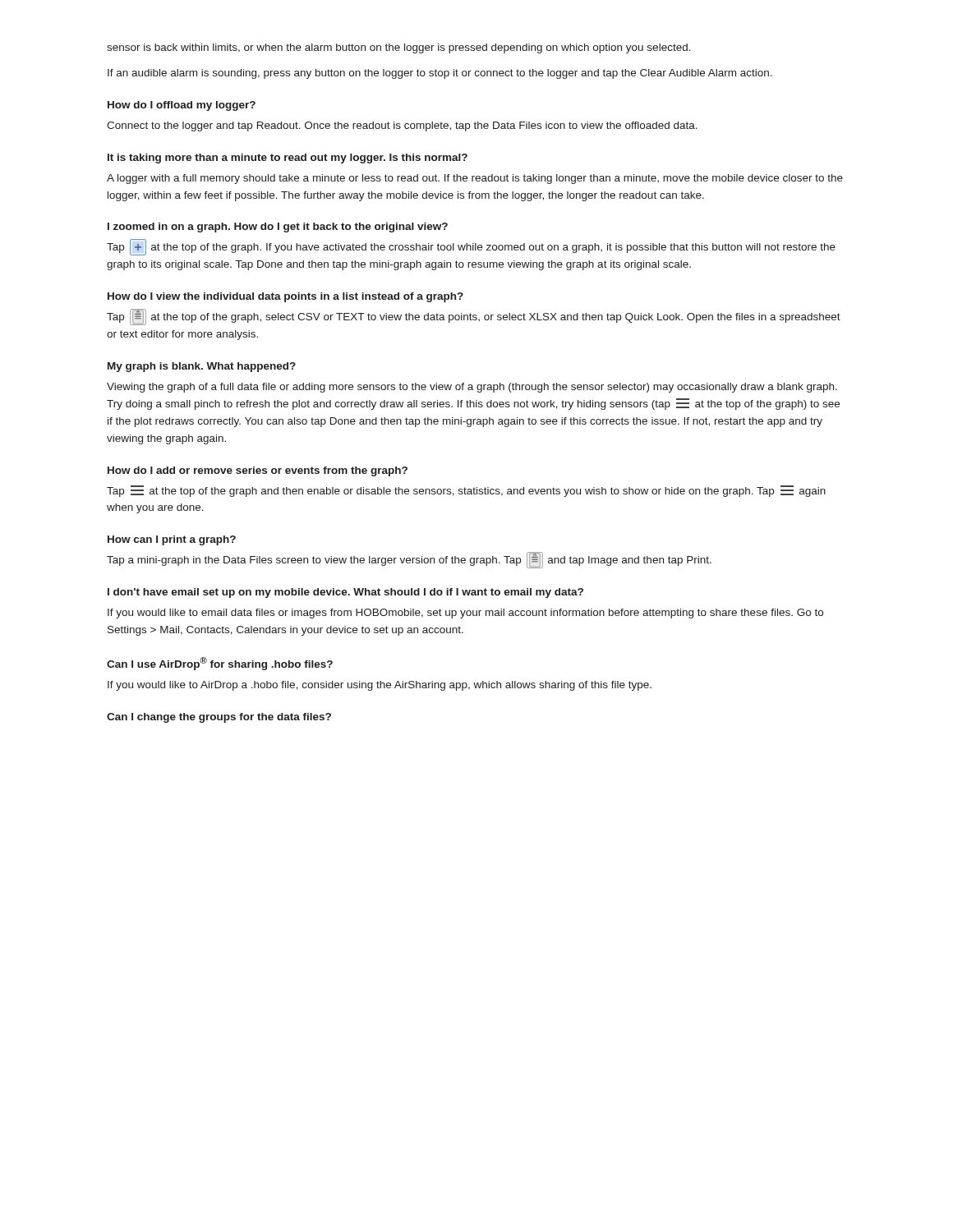Locate the section header with the text "I don't have email set up on my"
Viewport: 953px width, 1232px height.
(x=345, y=592)
